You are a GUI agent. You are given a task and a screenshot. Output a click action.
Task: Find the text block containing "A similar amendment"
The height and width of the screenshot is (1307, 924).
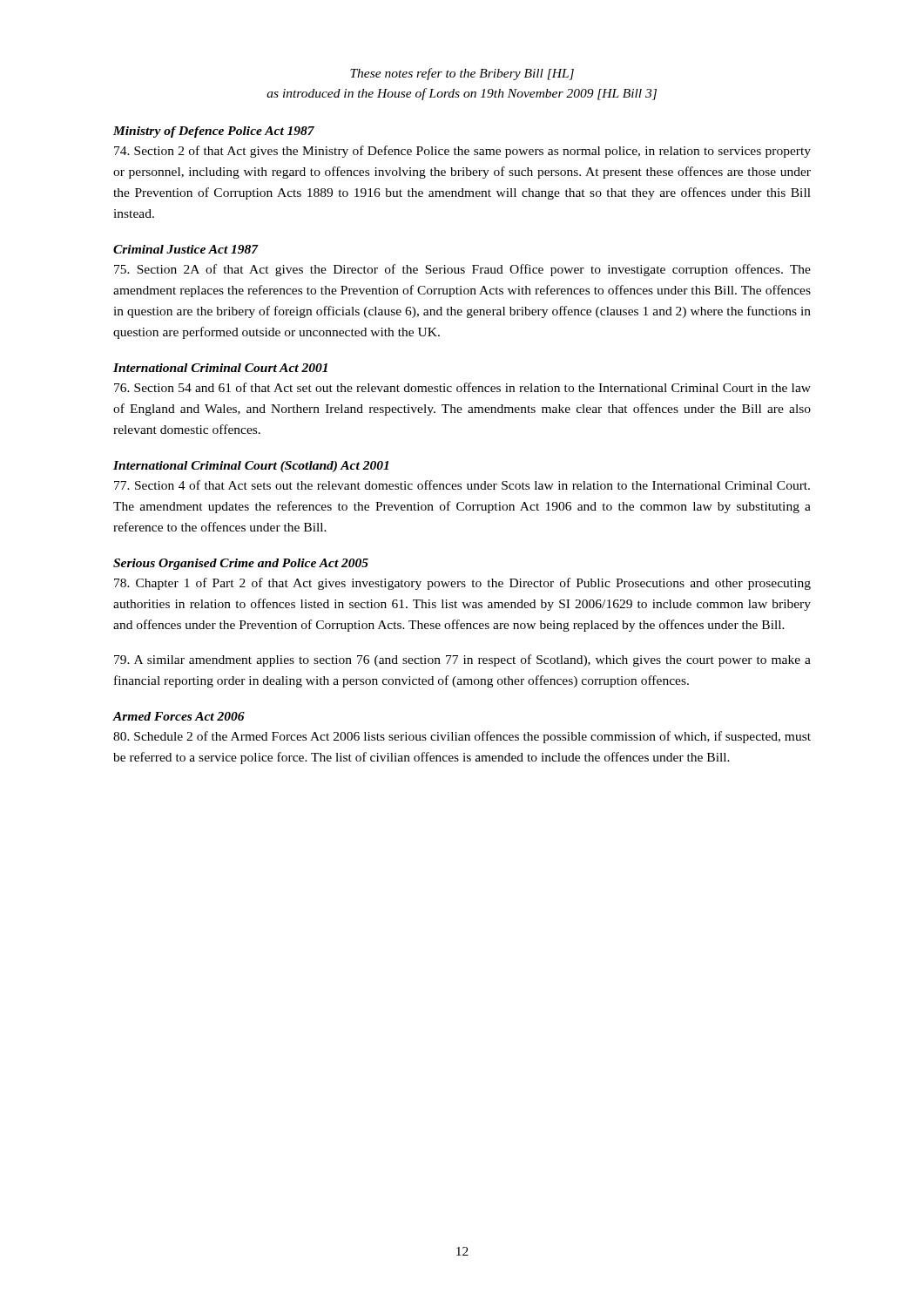462,669
